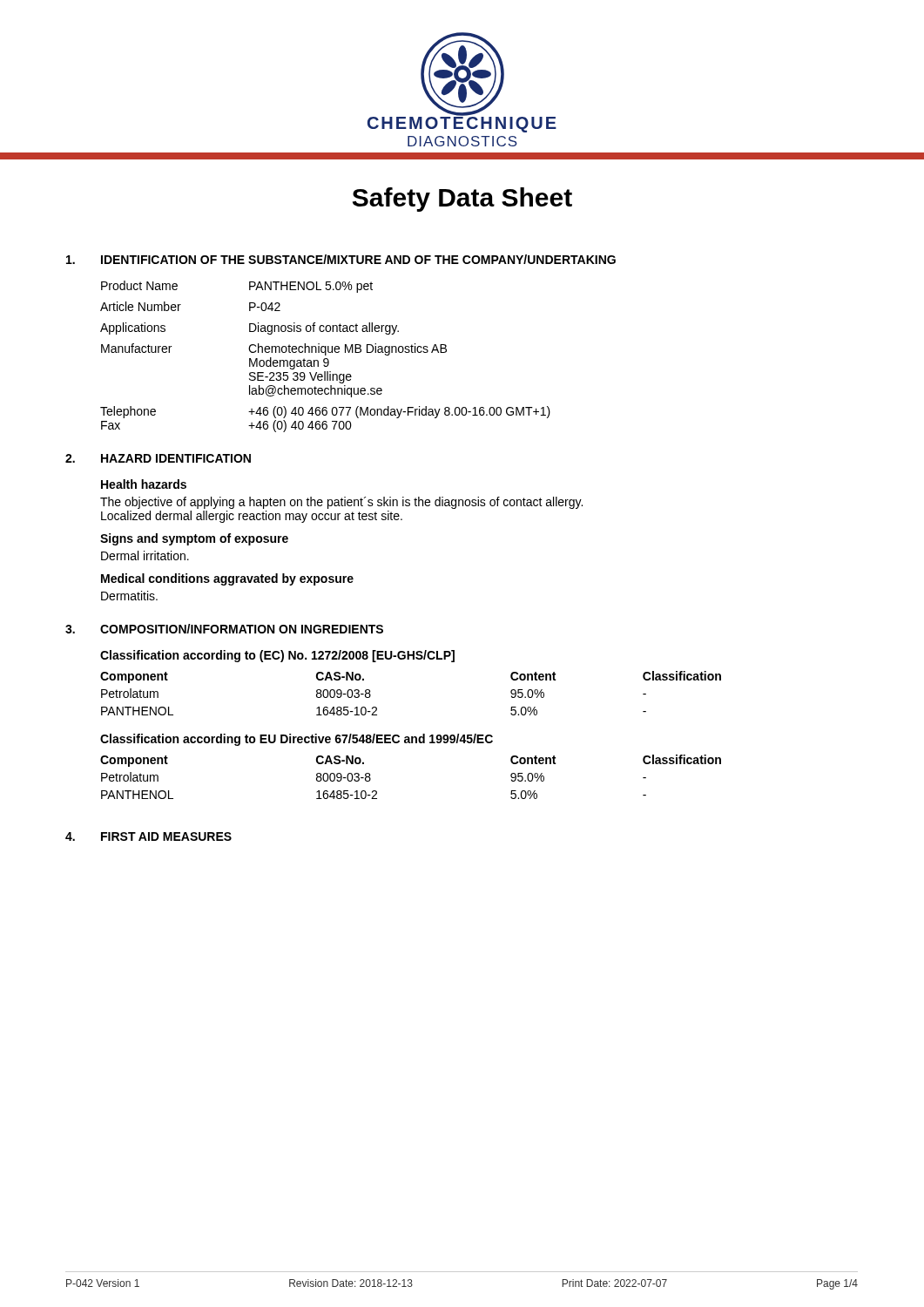
Task: Locate the passage starting "Classification according to EU Directive 67/548/EEC"
Action: (297, 739)
